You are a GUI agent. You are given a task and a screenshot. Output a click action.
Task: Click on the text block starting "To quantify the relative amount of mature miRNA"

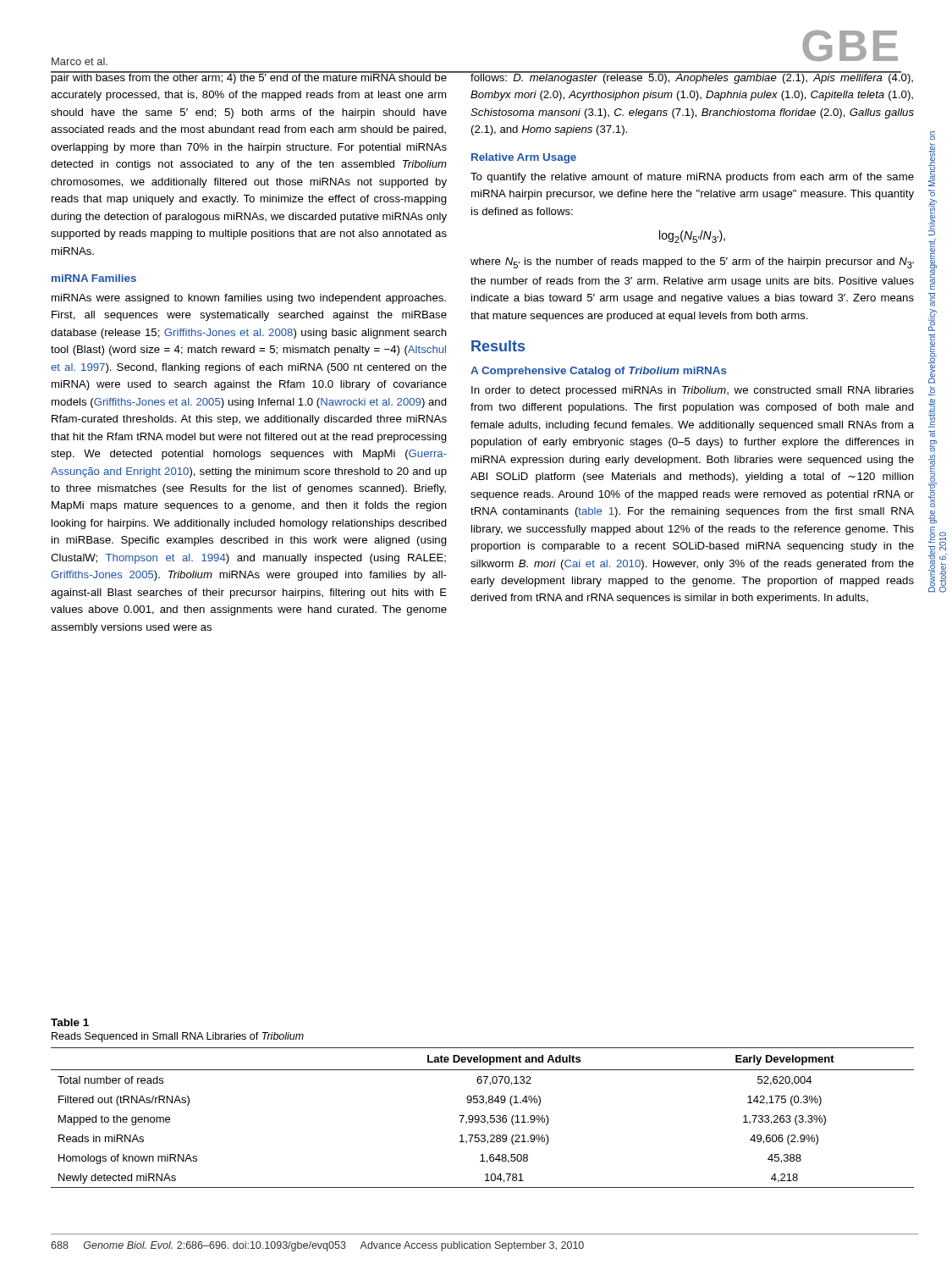tap(692, 194)
